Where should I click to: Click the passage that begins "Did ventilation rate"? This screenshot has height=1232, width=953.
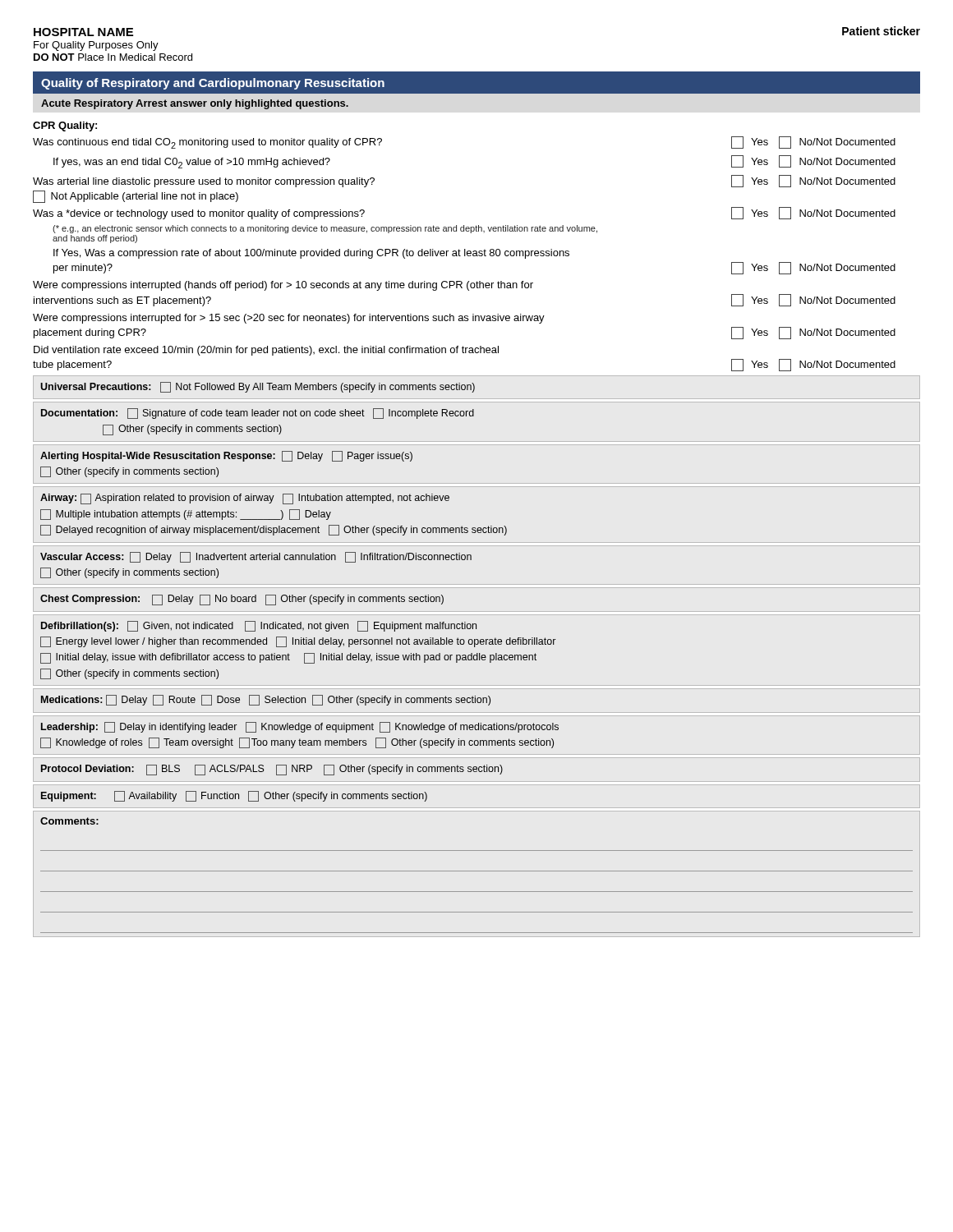click(x=476, y=358)
